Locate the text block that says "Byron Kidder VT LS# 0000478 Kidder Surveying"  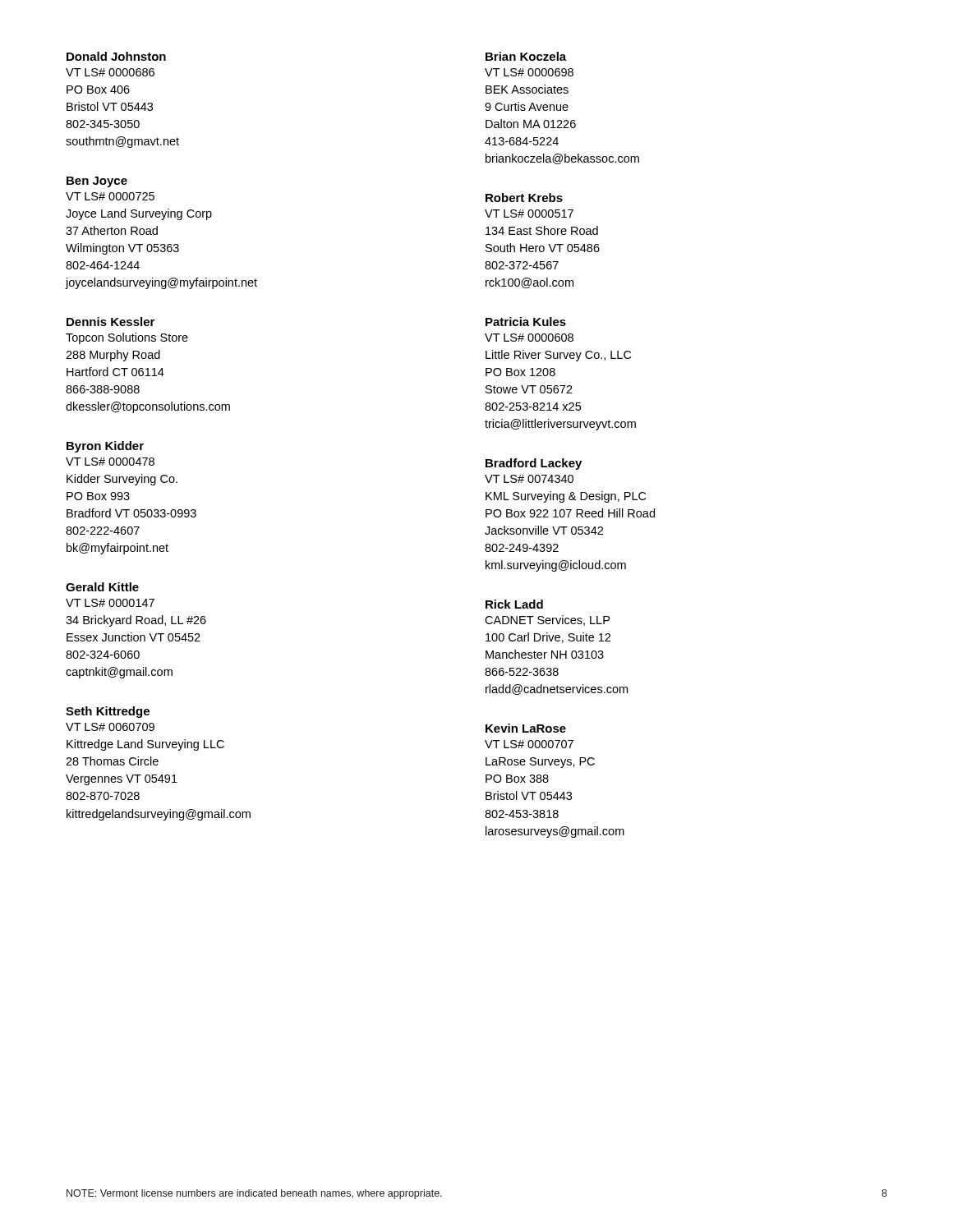[x=105, y=447]
